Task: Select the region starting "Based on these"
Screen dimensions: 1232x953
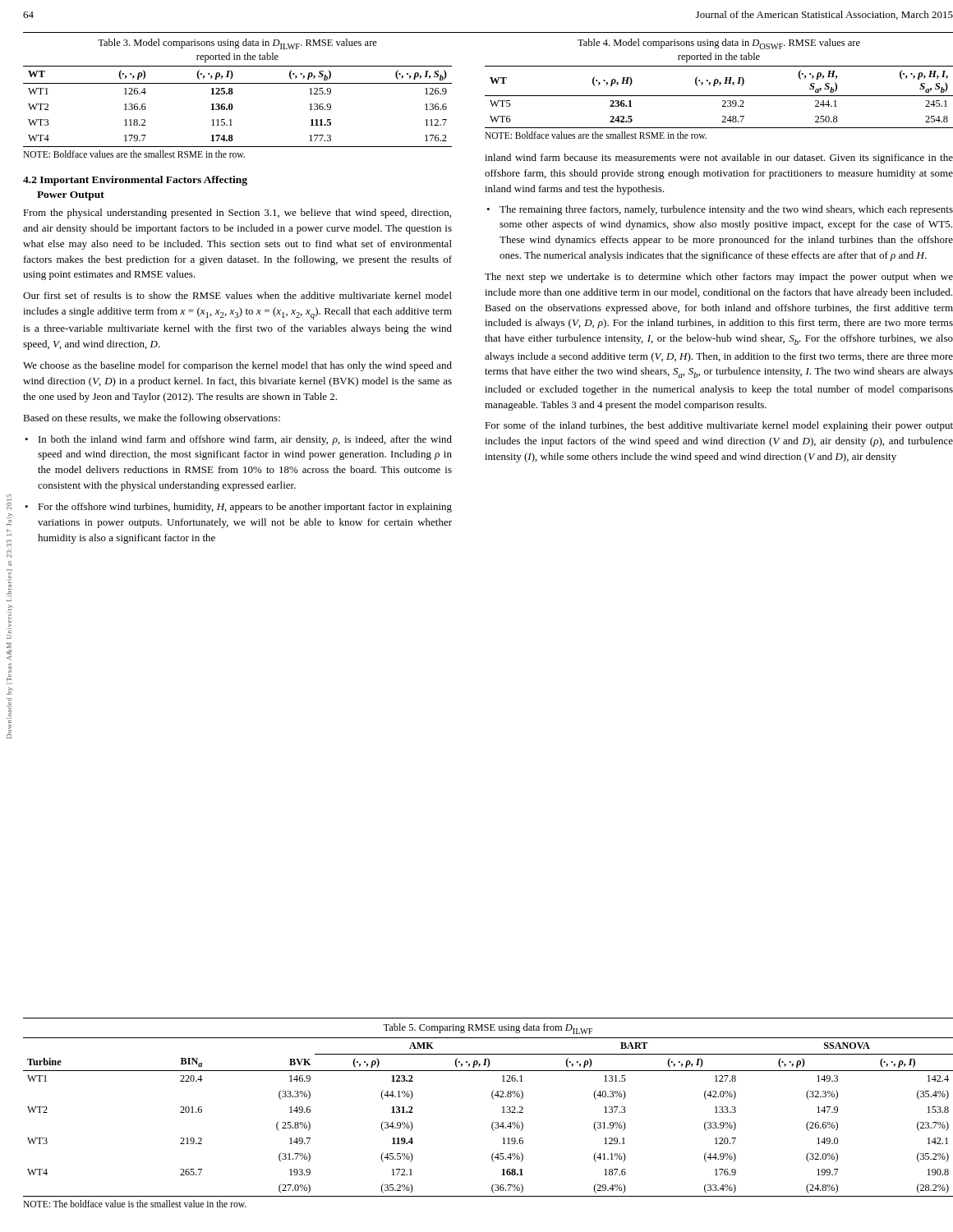Action: [152, 417]
